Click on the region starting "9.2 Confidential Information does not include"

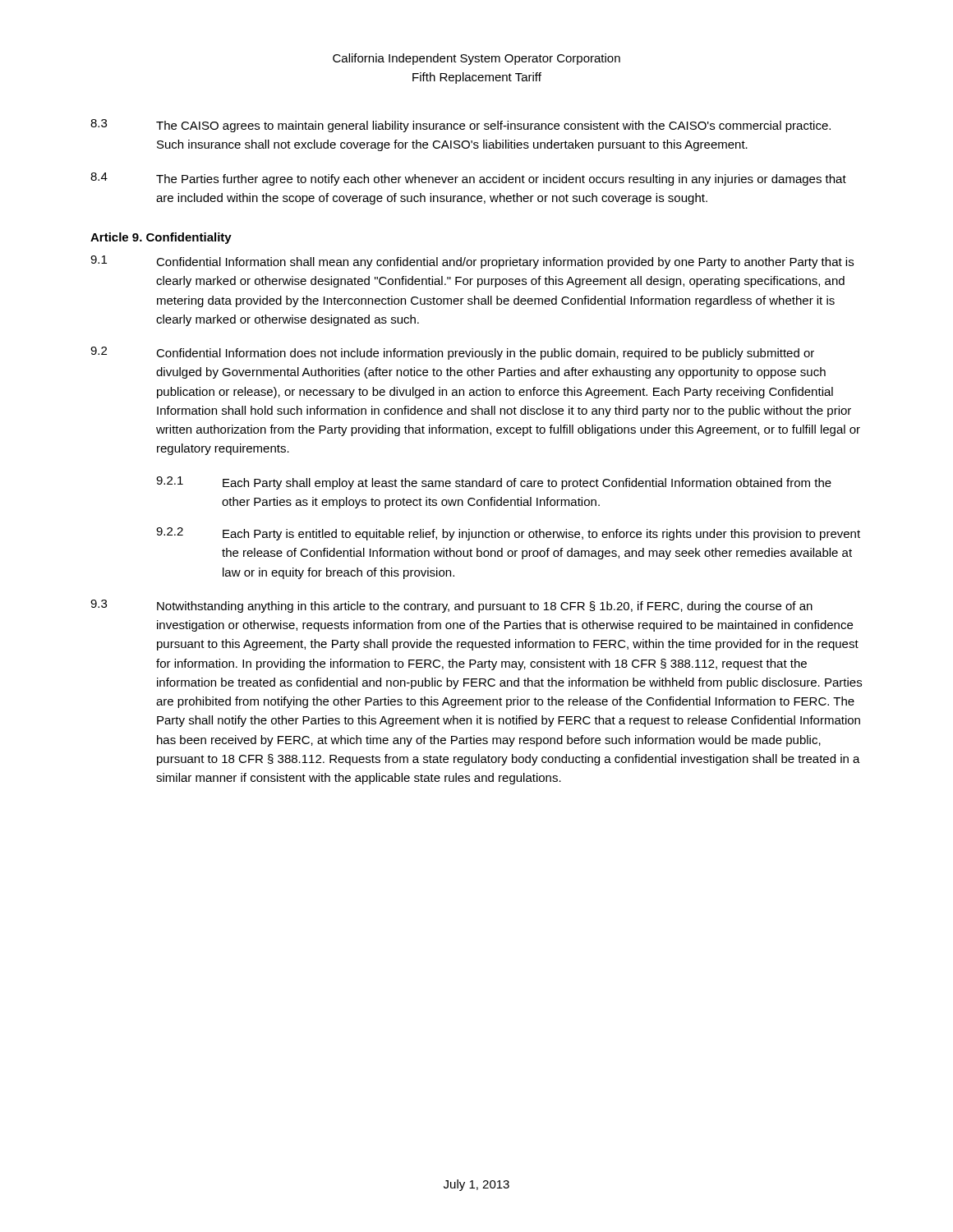click(x=476, y=401)
